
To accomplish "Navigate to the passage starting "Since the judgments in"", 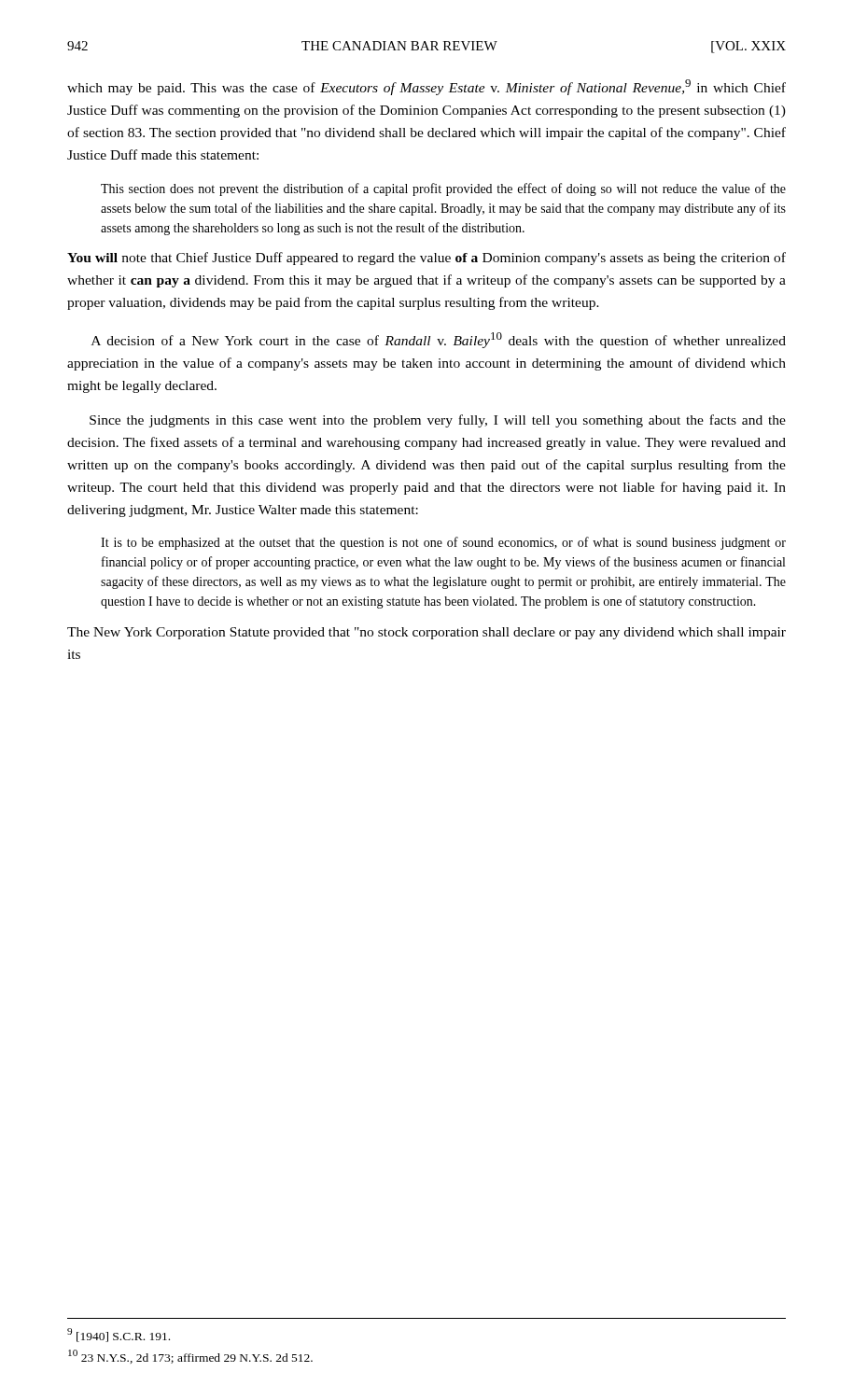I will pyautogui.click(x=426, y=465).
